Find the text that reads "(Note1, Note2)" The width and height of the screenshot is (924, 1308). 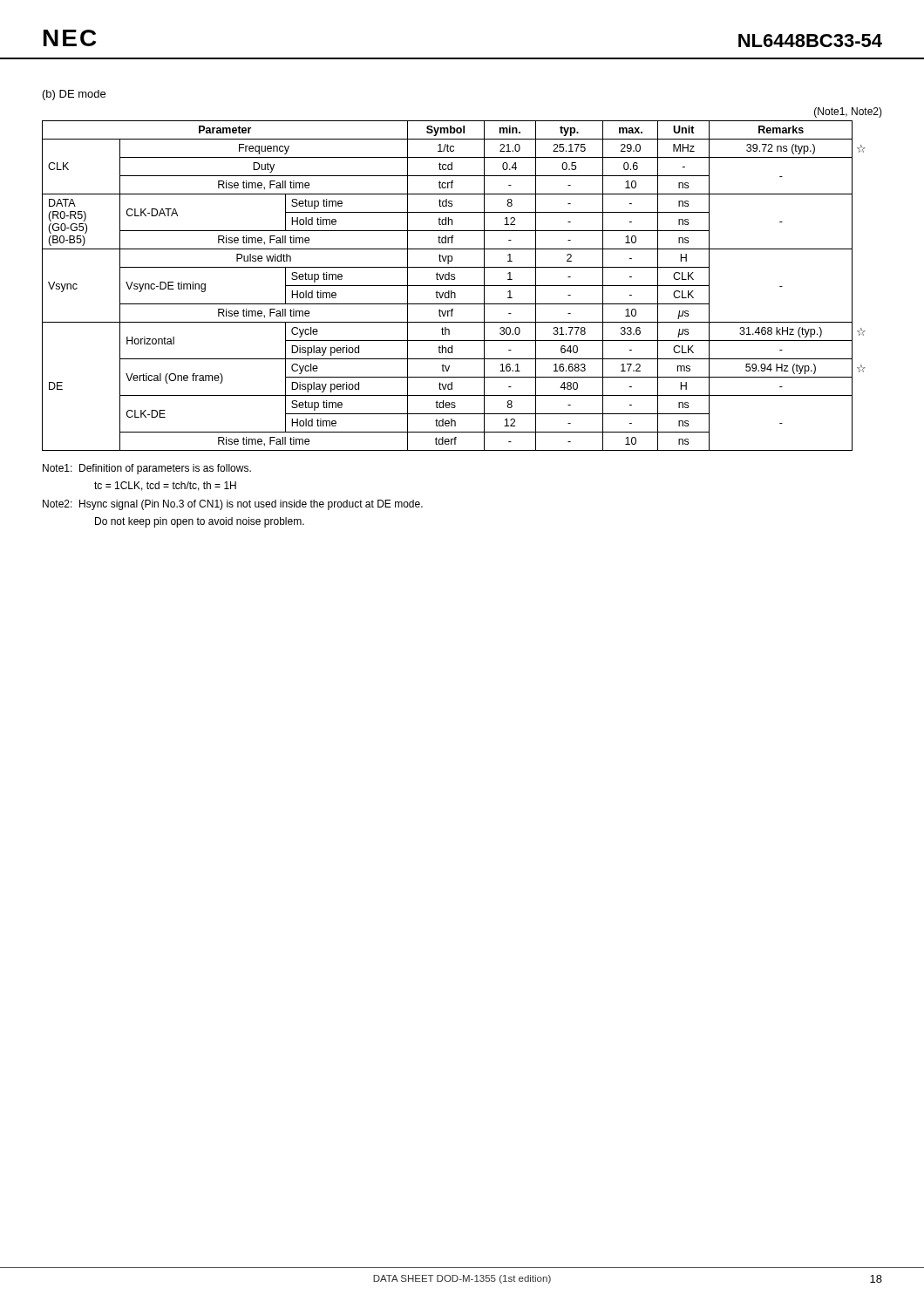pos(848,112)
